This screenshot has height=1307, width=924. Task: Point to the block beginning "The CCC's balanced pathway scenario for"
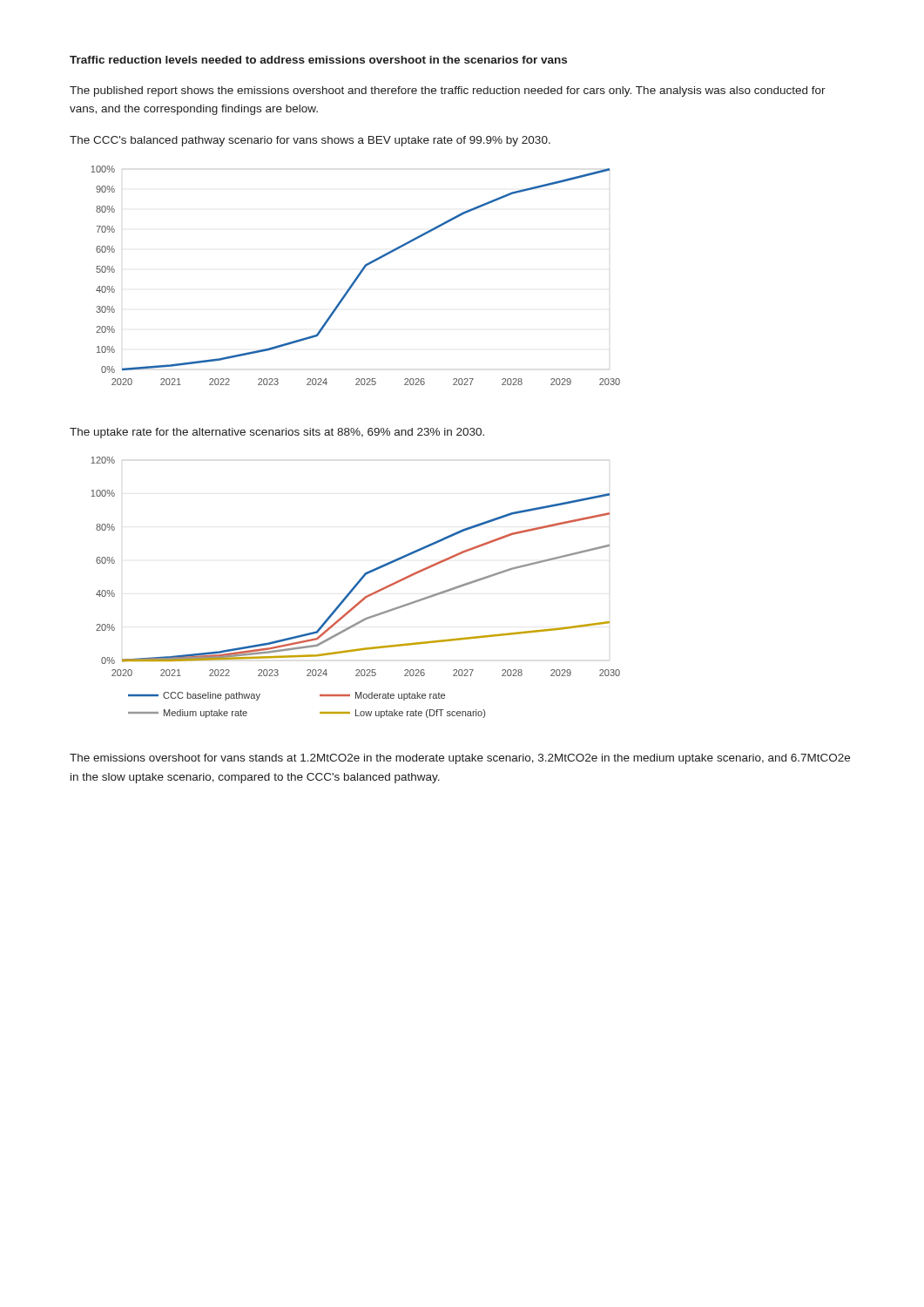coord(310,140)
